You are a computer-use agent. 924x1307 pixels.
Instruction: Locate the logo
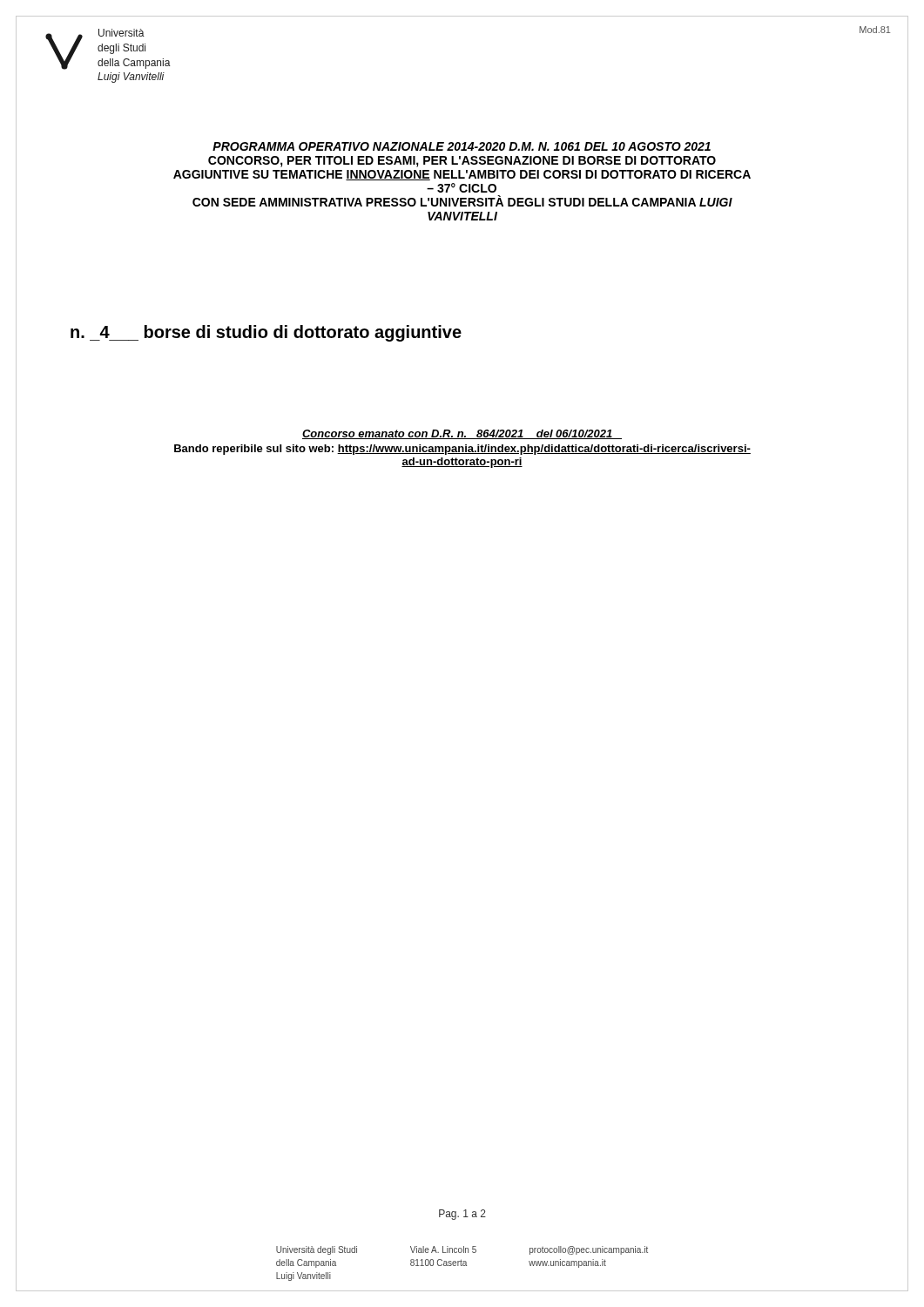[x=107, y=55]
